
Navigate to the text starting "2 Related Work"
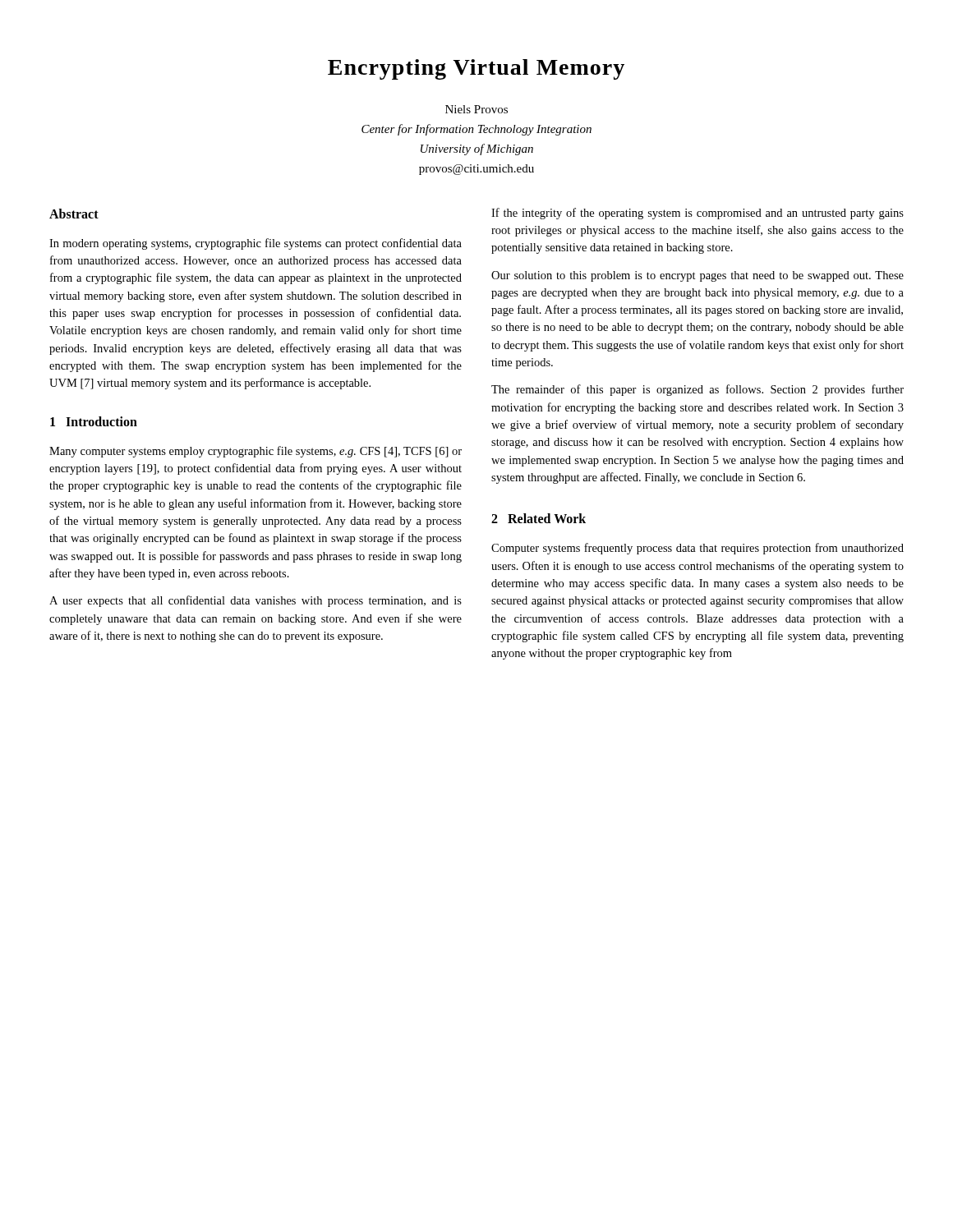(x=539, y=518)
